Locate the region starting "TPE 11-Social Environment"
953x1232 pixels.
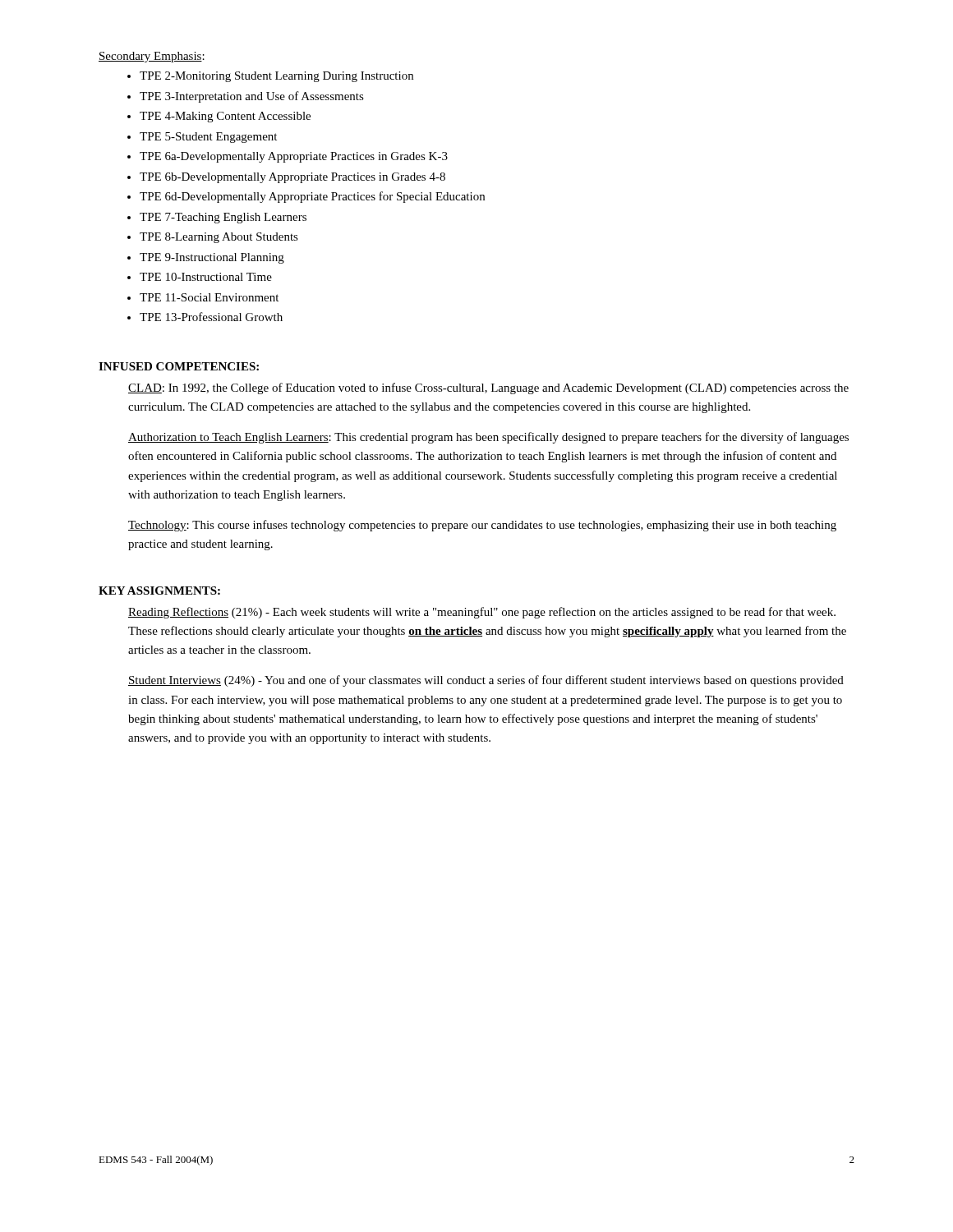click(x=203, y=297)
